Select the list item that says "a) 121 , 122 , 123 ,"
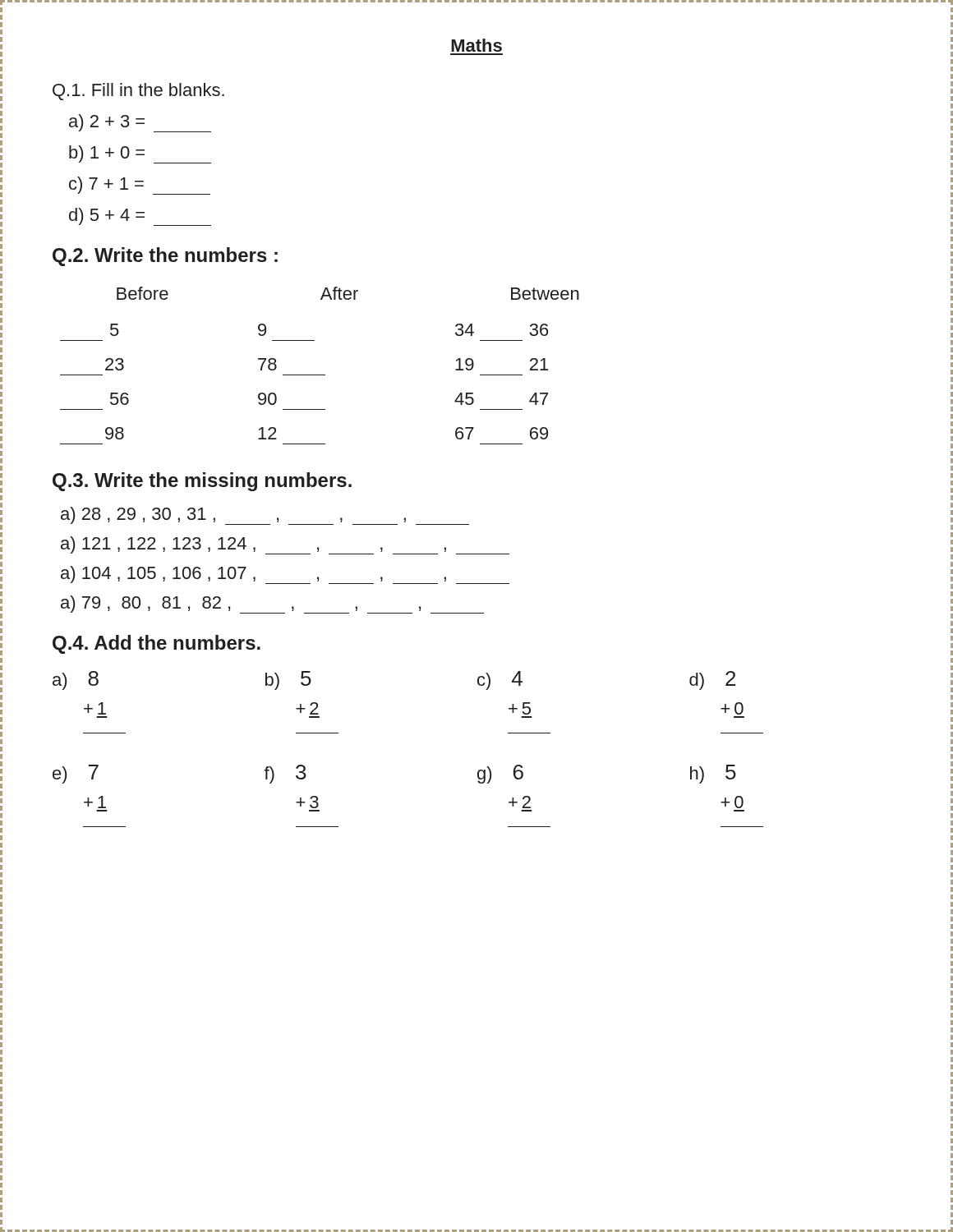This screenshot has height=1232, width=953. pyautogui.click(x=285, y=544)
